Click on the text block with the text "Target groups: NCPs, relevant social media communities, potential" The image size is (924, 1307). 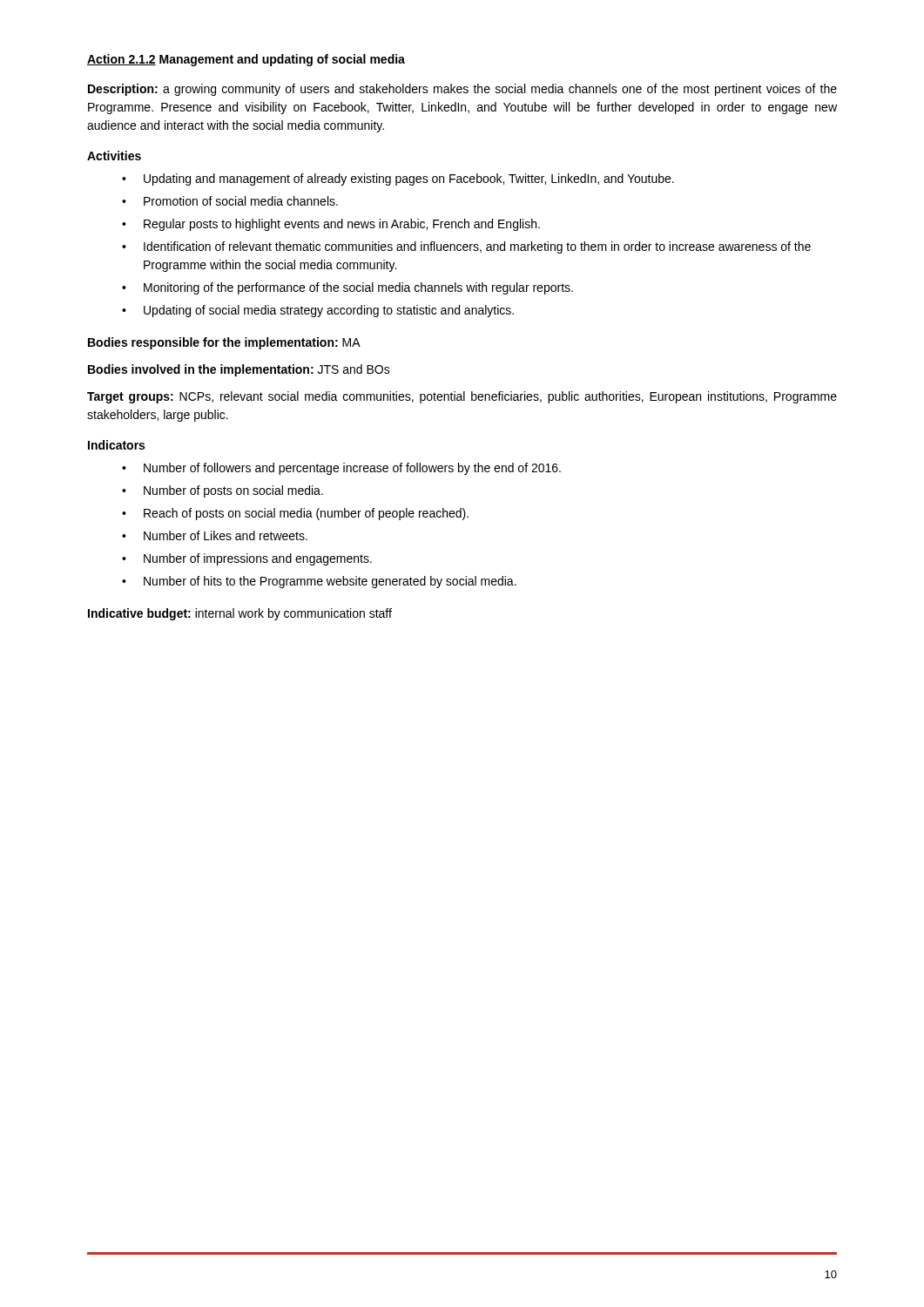[462, 406]
